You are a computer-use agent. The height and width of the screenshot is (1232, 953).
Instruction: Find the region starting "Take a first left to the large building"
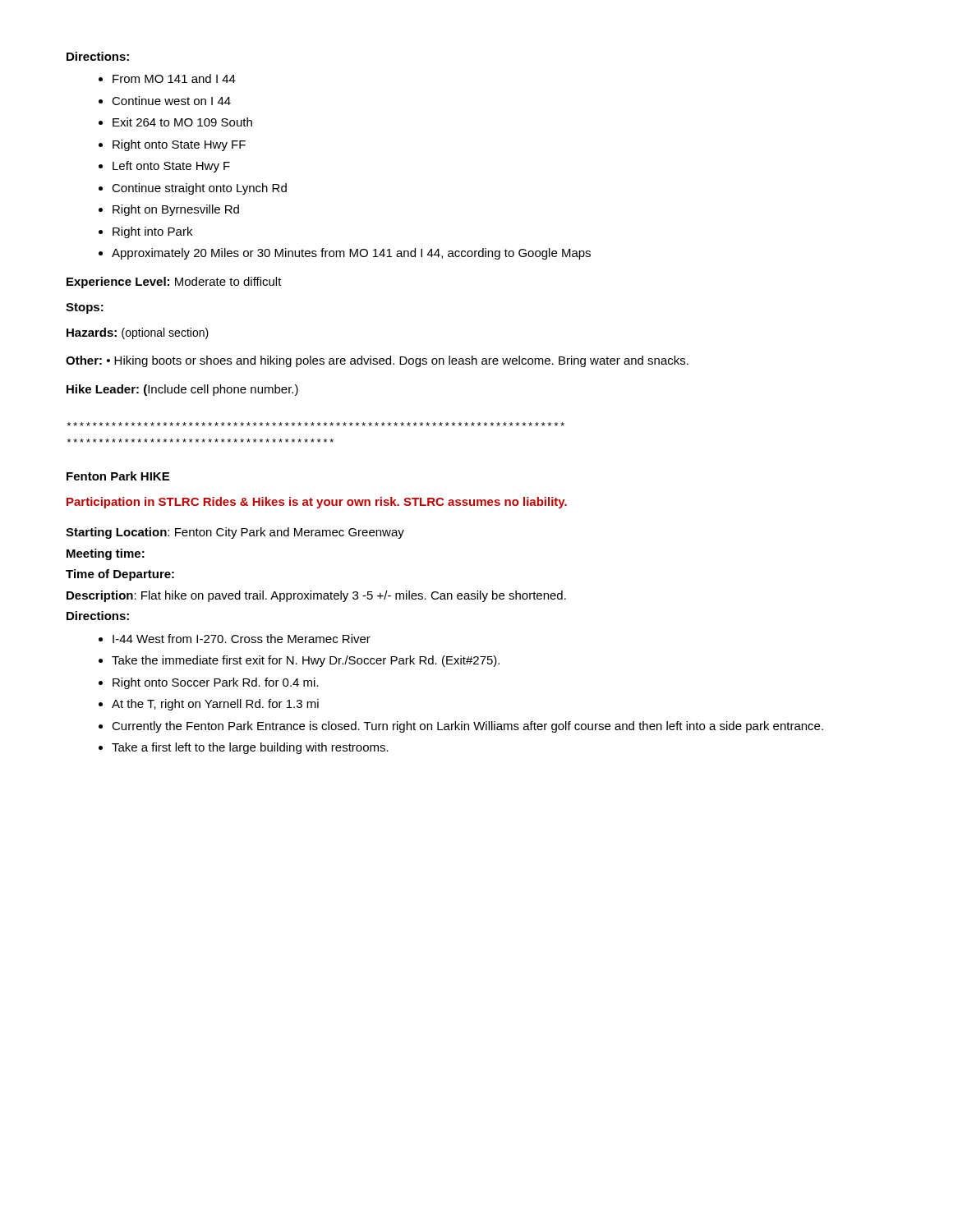tap(250, 747)
